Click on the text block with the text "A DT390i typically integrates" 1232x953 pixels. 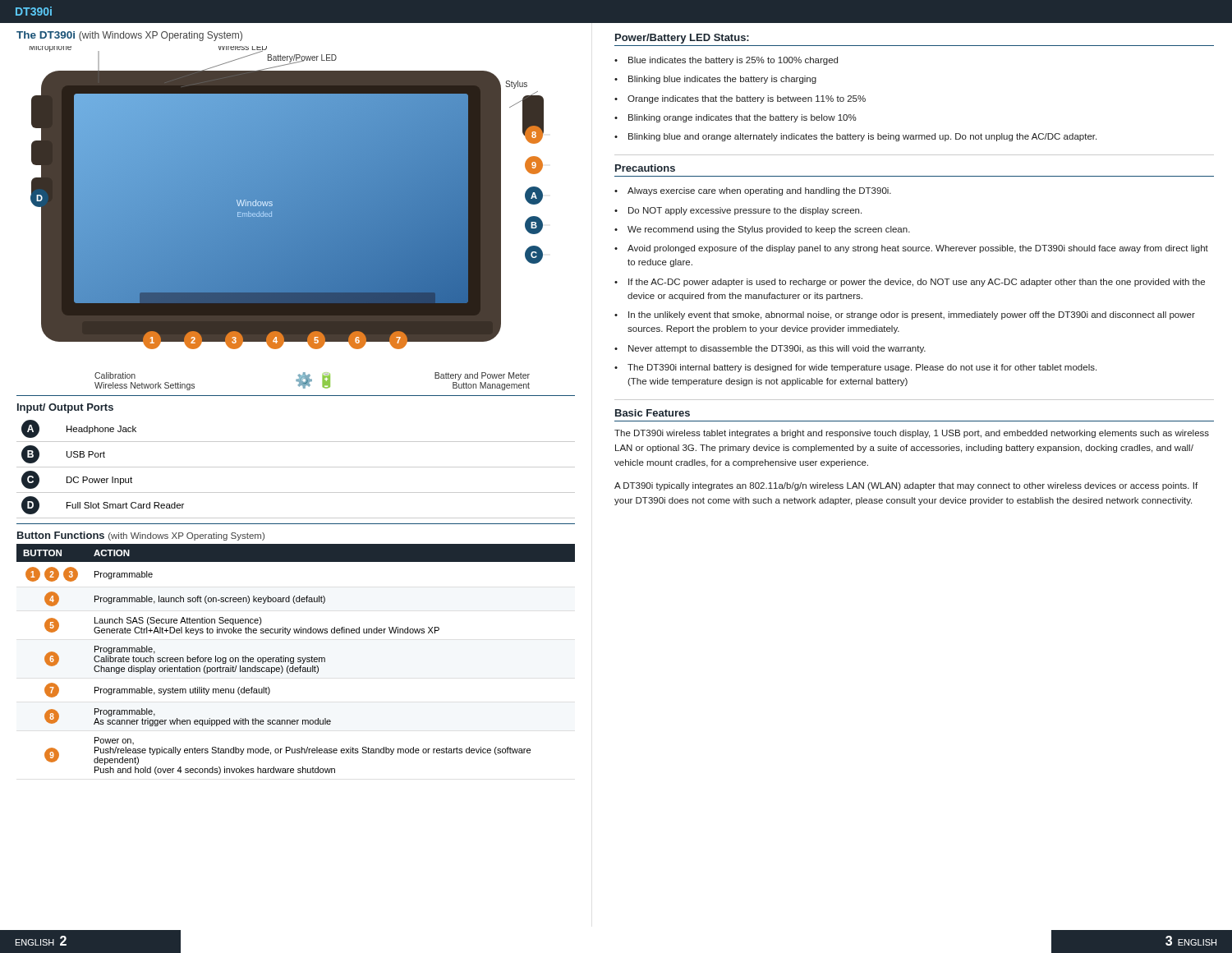point(906,493)
